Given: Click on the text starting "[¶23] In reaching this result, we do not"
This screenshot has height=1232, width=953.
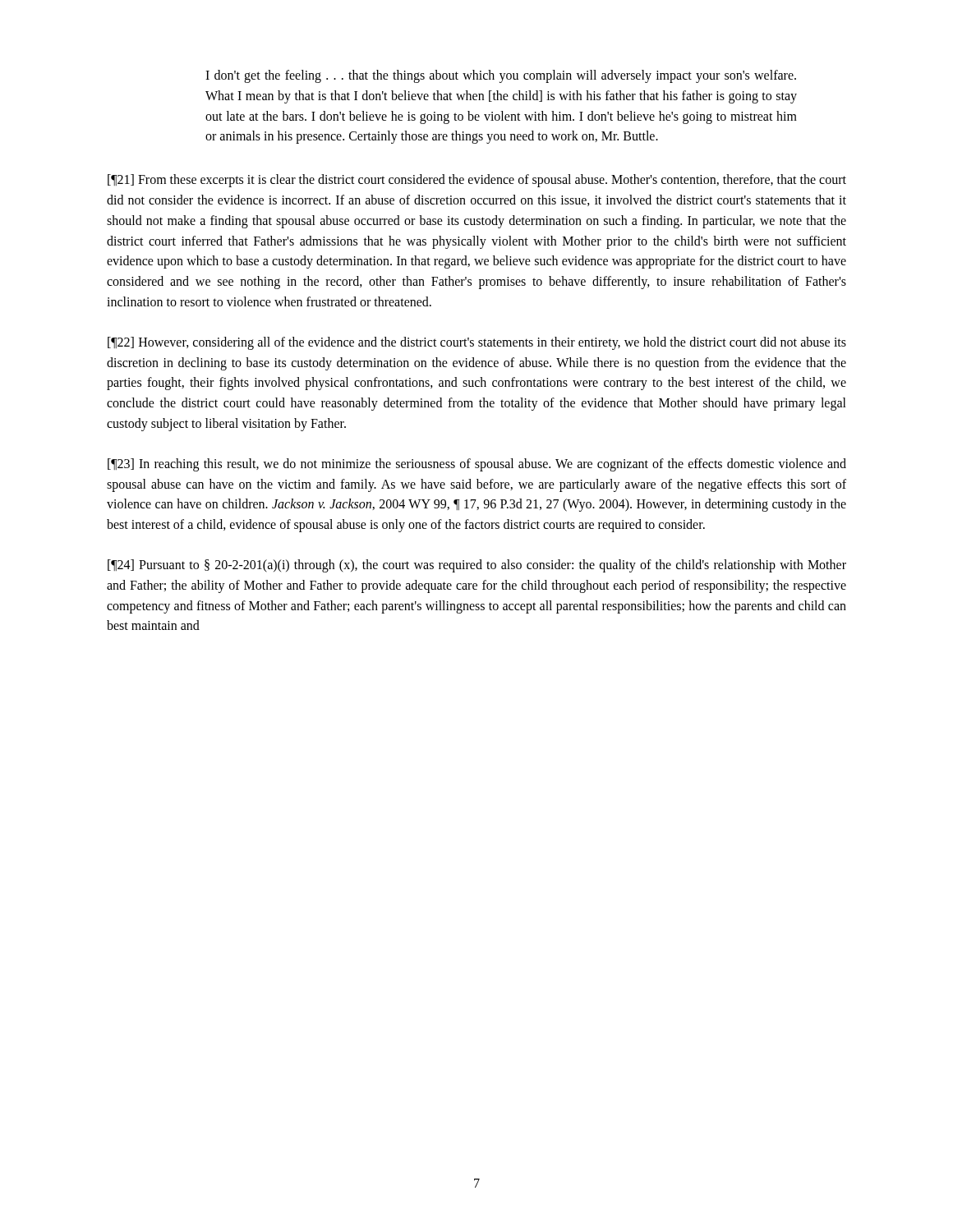Looking at the screenshot, I should tap(476, 494).
